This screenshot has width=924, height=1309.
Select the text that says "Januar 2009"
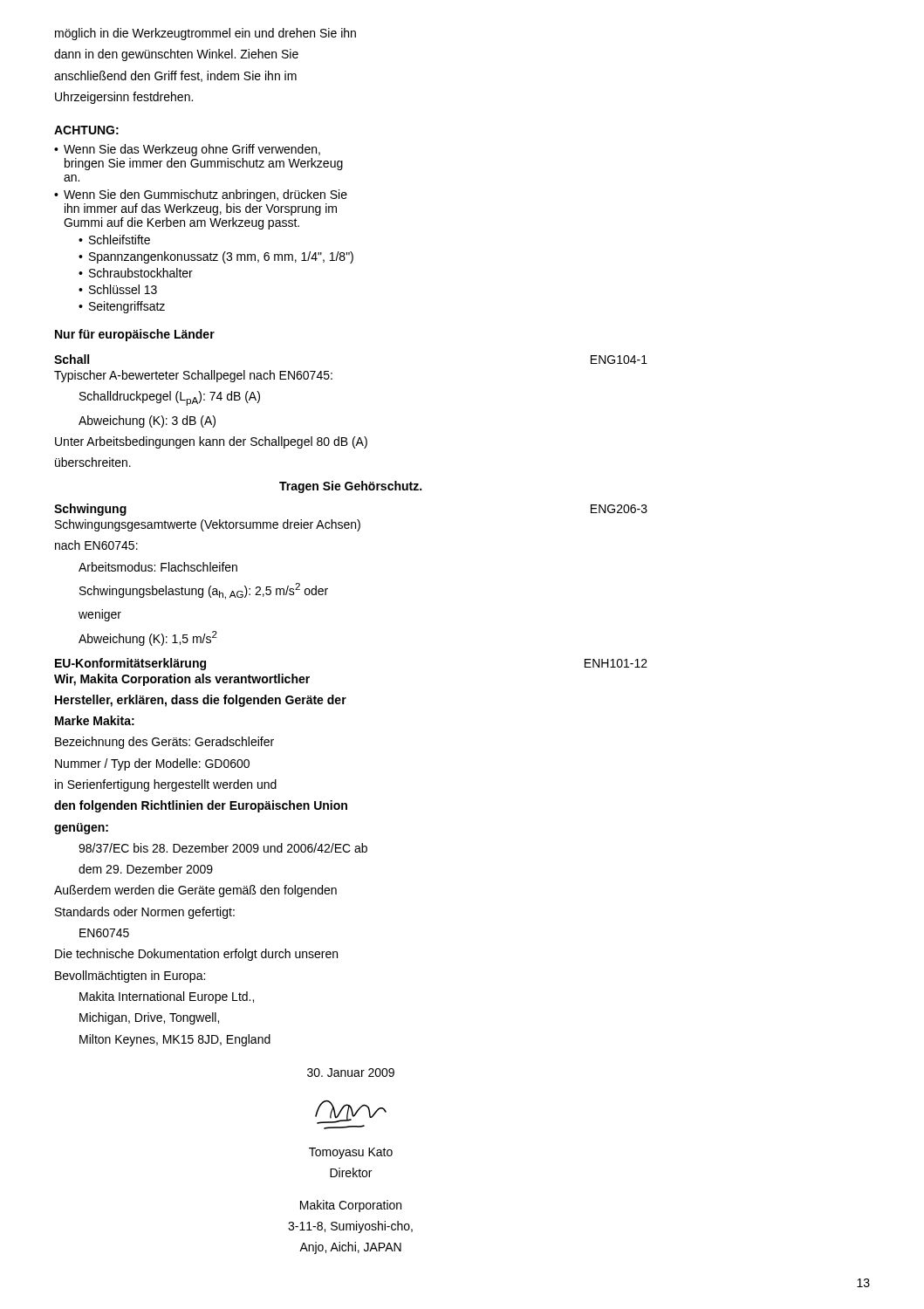coord(351,1073)
